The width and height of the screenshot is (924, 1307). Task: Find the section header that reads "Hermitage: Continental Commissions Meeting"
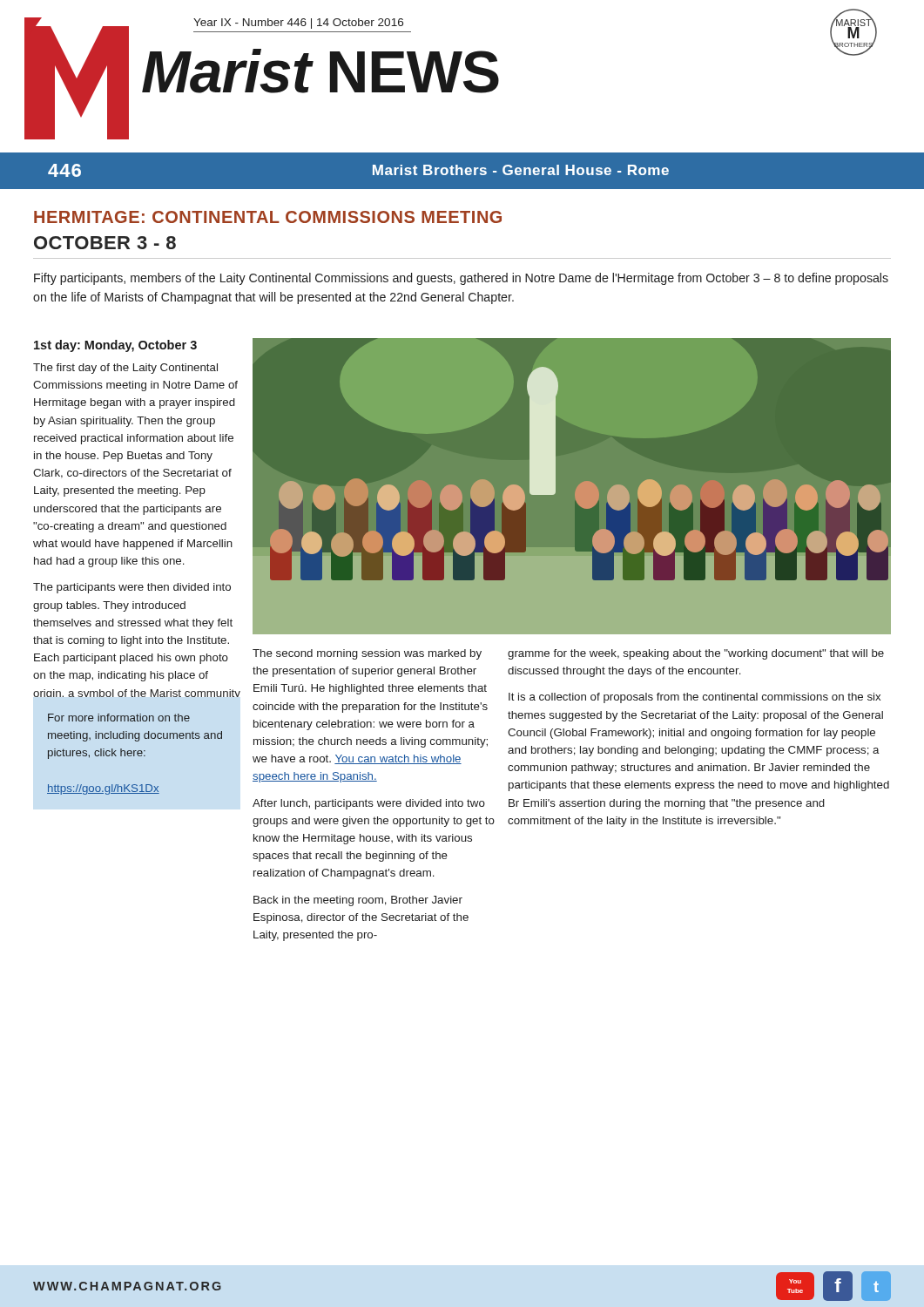click(x=268, y=217)
